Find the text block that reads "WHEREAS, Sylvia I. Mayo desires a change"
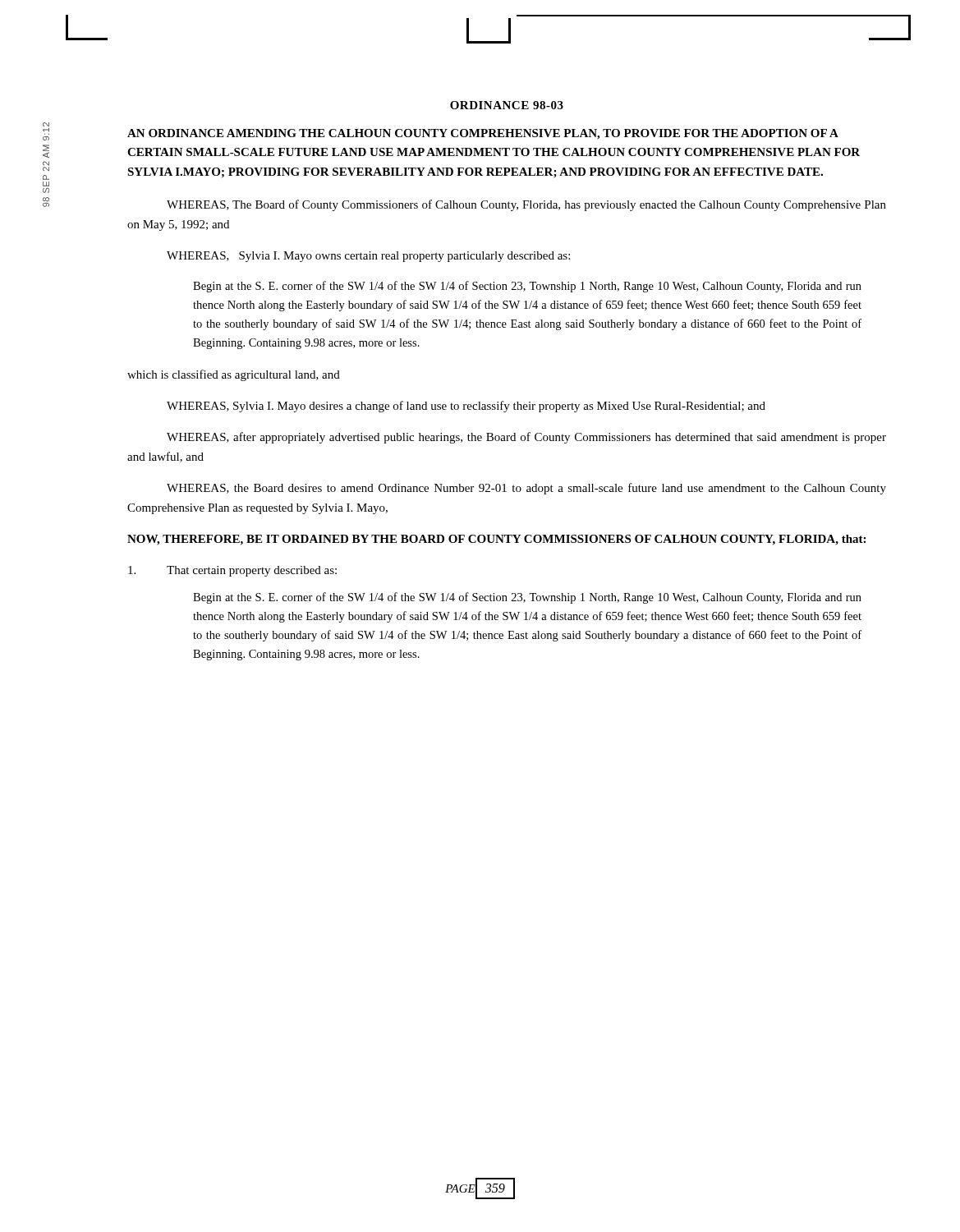Screen dimensions: 1232x960 (466, 405)
